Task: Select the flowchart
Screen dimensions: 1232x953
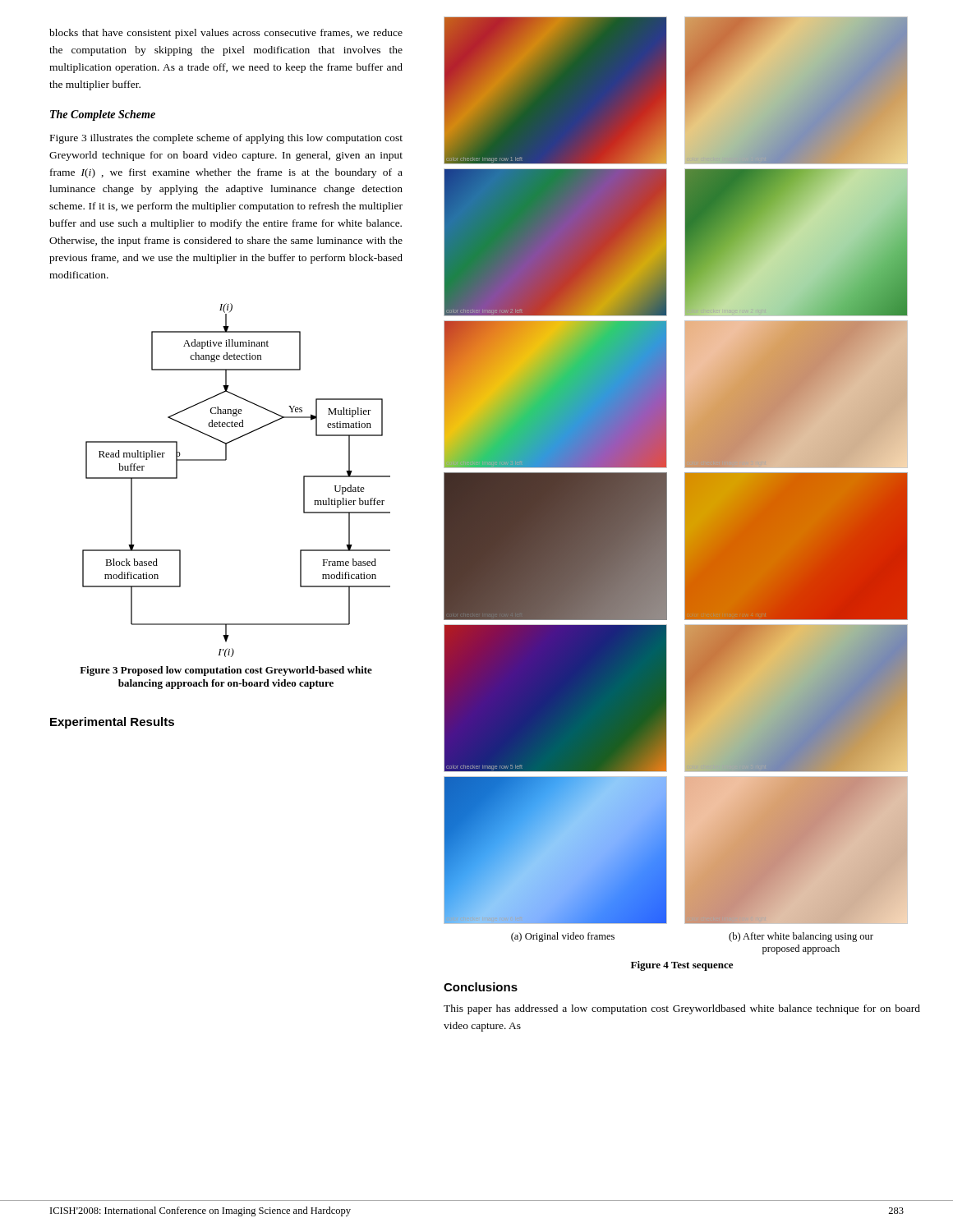Action: point(226,476)
